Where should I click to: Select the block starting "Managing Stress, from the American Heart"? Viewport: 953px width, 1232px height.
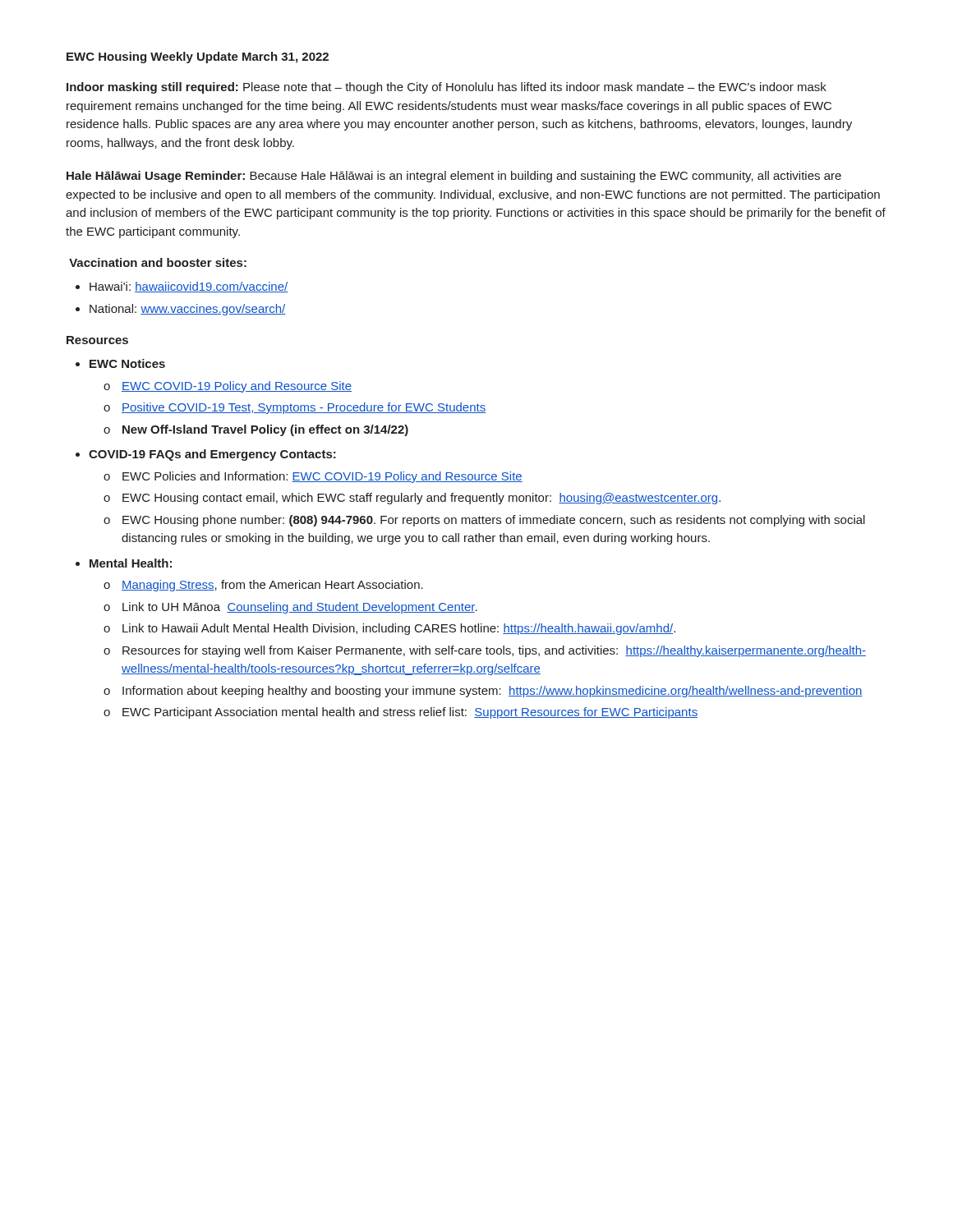point(273,584)
